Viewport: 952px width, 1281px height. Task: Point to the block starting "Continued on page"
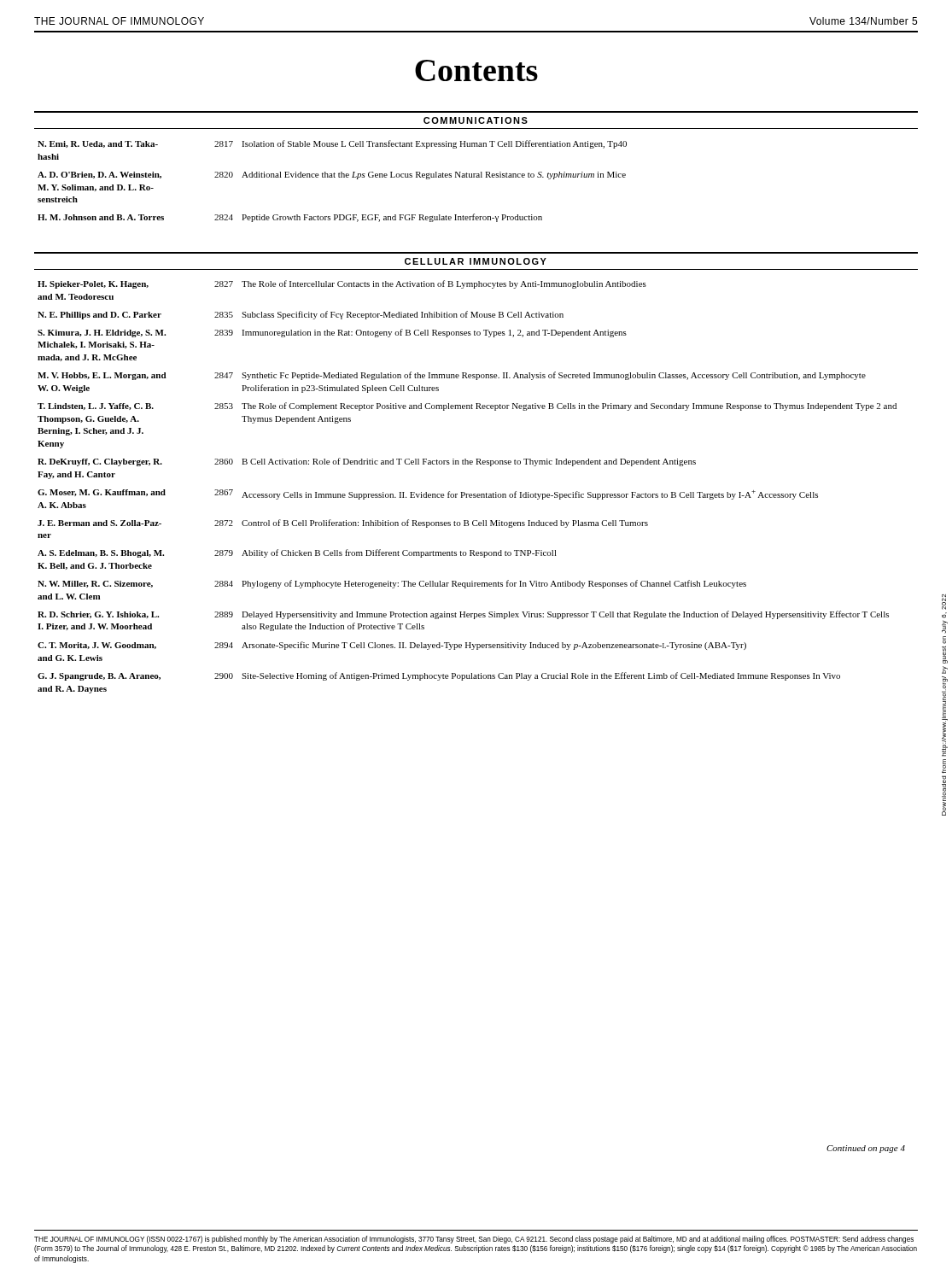(x=866, y=1148)
